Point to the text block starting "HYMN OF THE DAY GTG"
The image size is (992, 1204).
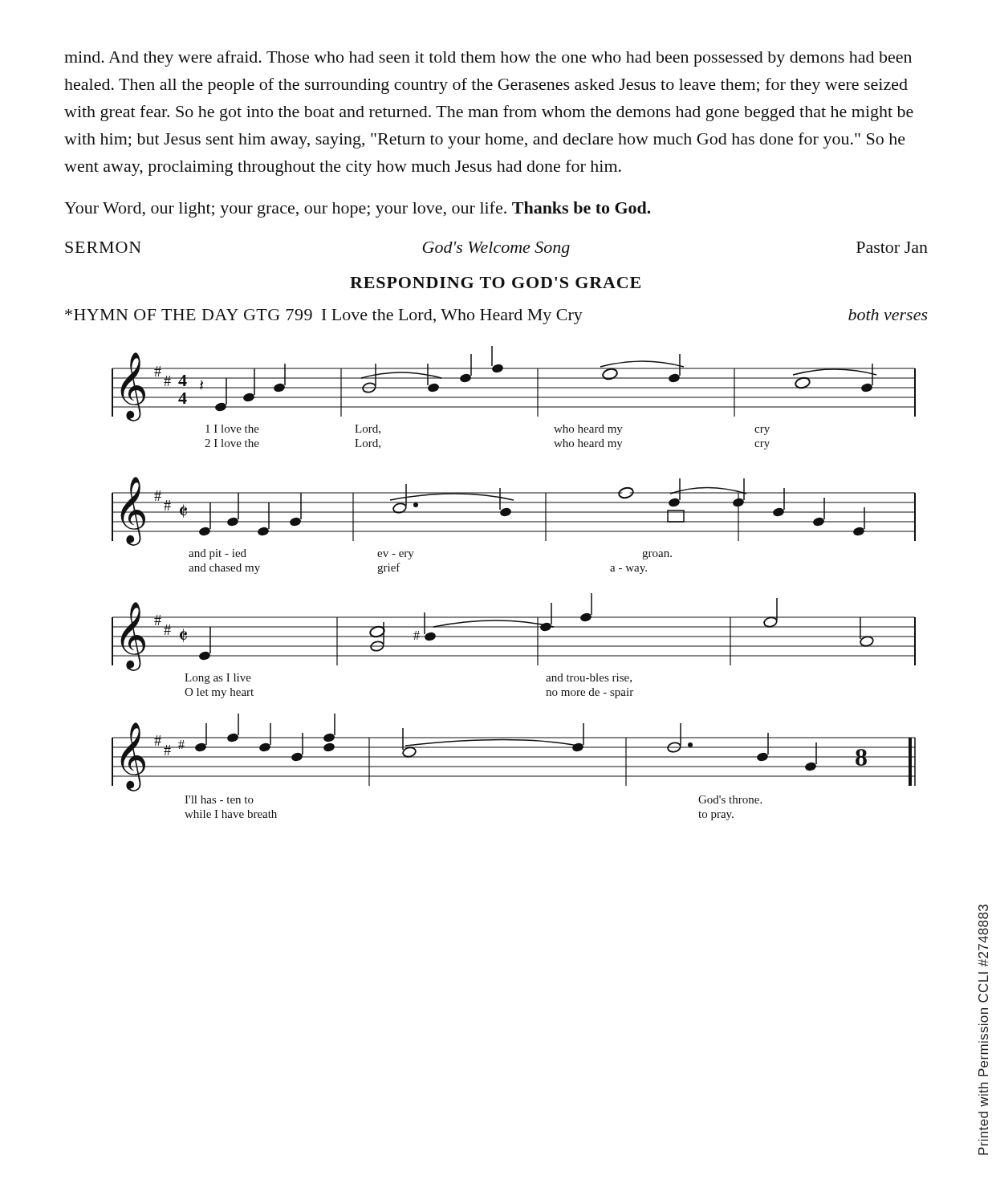click(x=496, y=314)
